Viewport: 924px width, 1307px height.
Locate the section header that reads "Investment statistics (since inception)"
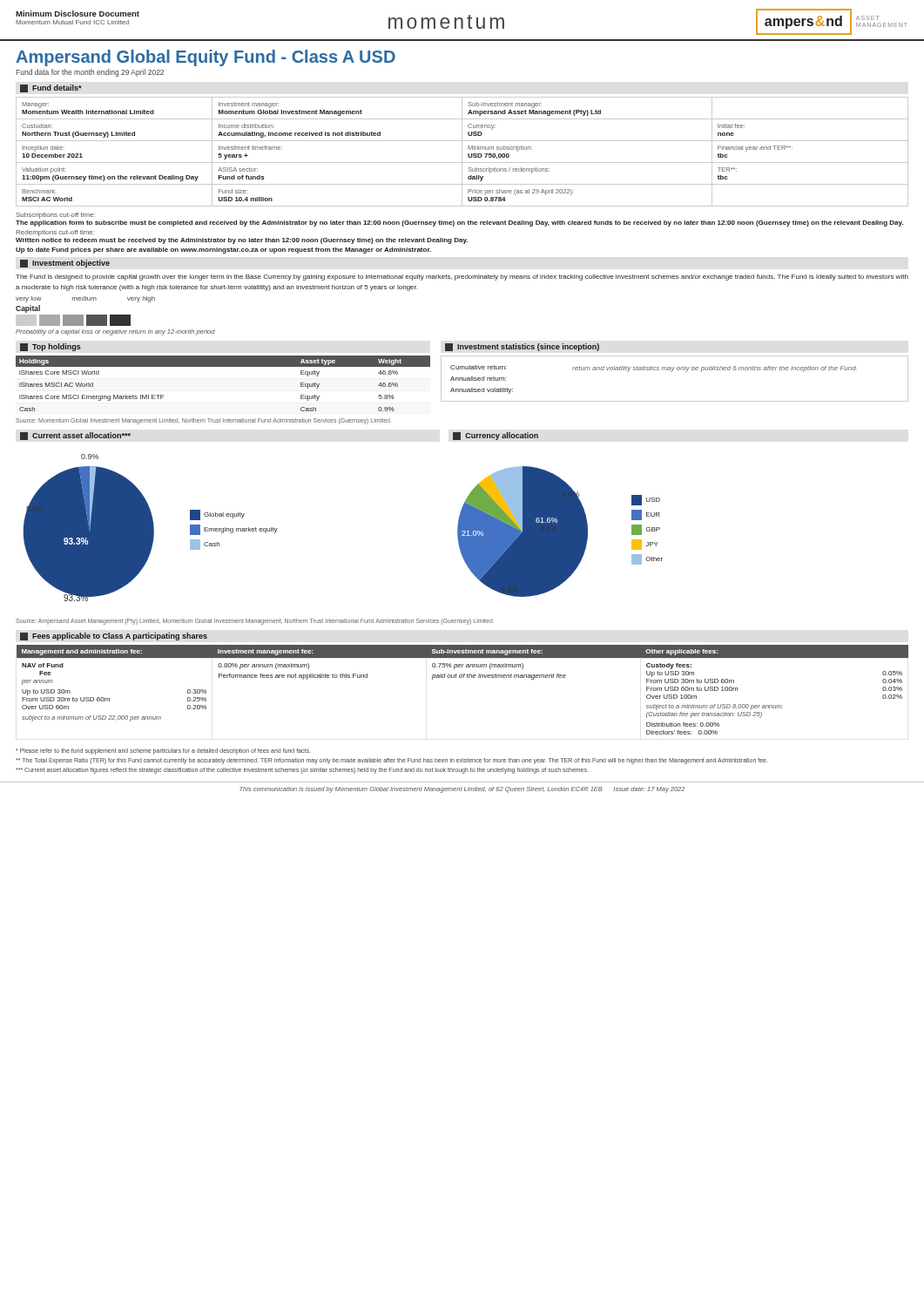click(x=522, y=347)
